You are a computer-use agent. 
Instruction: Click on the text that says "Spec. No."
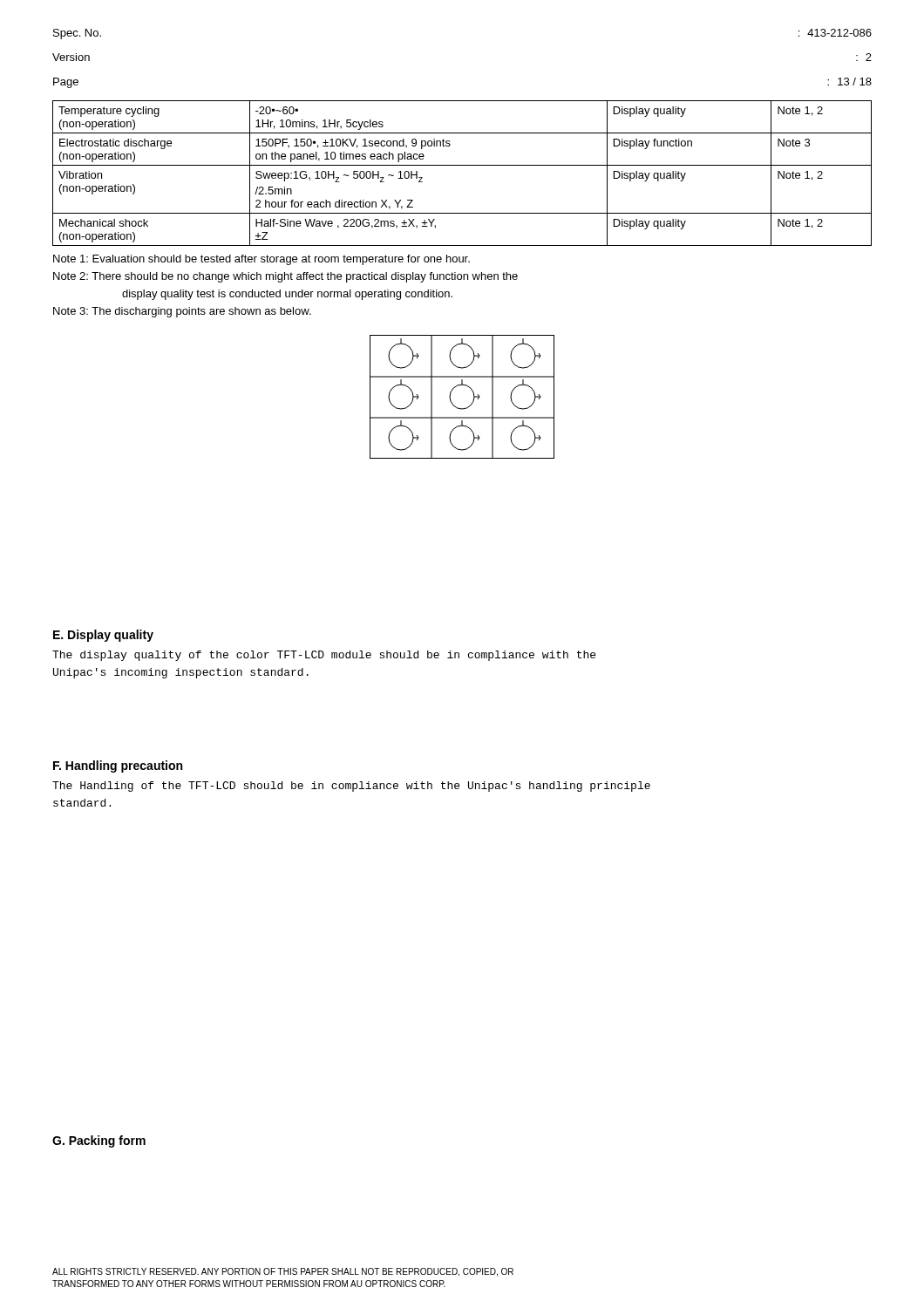[x=77, y=33]
